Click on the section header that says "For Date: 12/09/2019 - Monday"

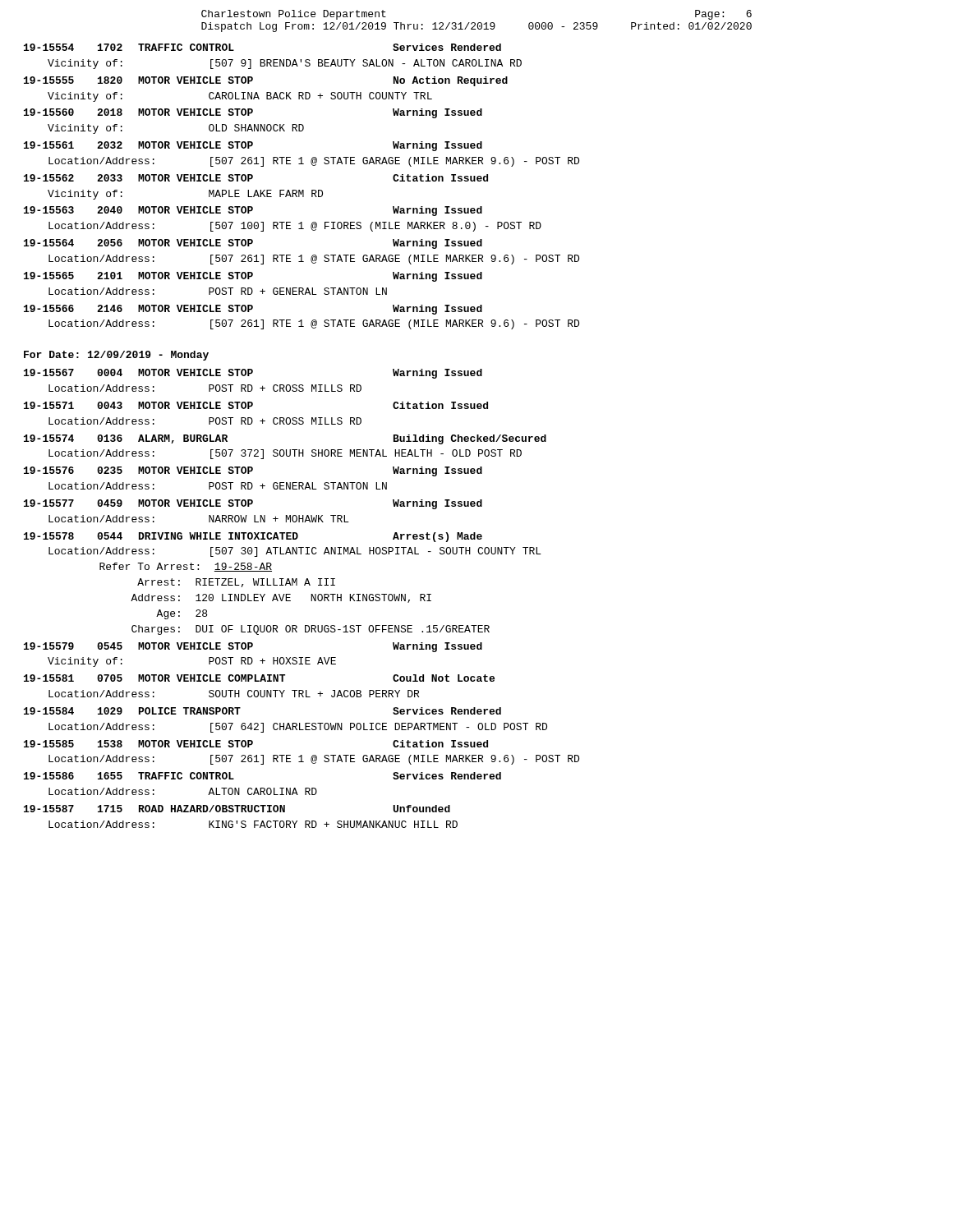point(116,355)
